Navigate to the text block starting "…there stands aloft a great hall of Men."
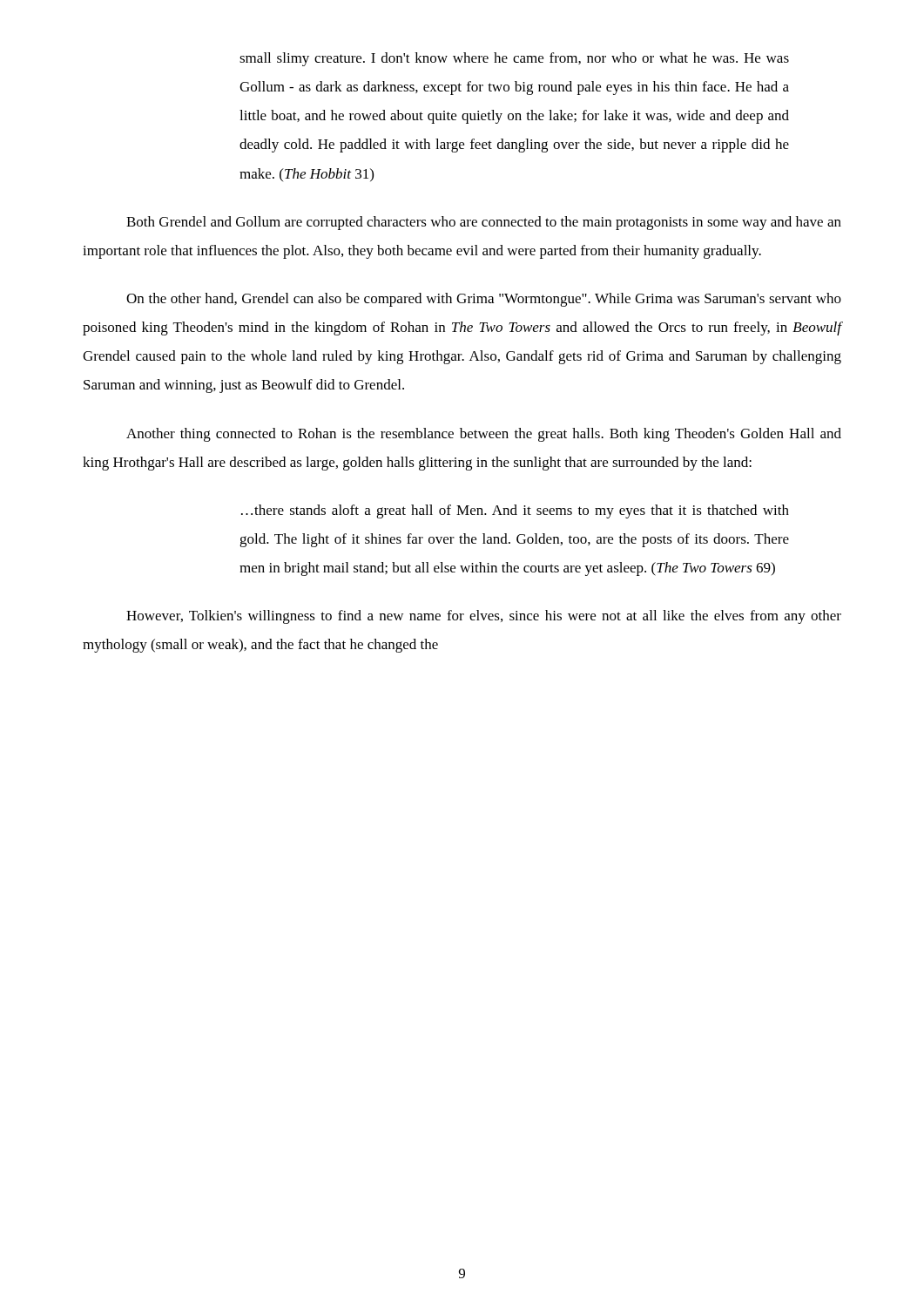The height and width of the screenshot is (1307, 924). click(x=514, y=539)
